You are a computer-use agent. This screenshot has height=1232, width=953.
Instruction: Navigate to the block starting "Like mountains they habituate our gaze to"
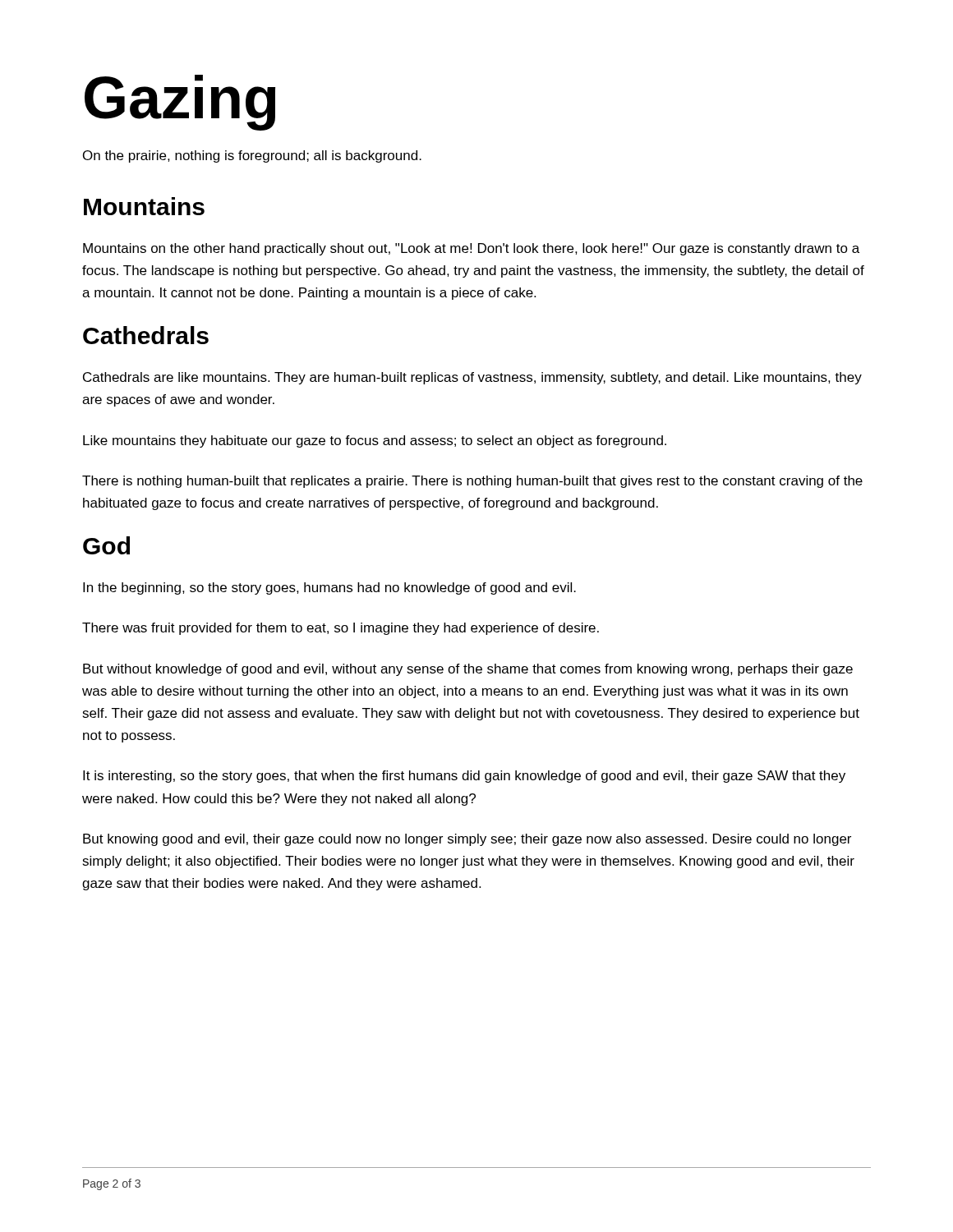pyautogui.click(x=476, y=440)
